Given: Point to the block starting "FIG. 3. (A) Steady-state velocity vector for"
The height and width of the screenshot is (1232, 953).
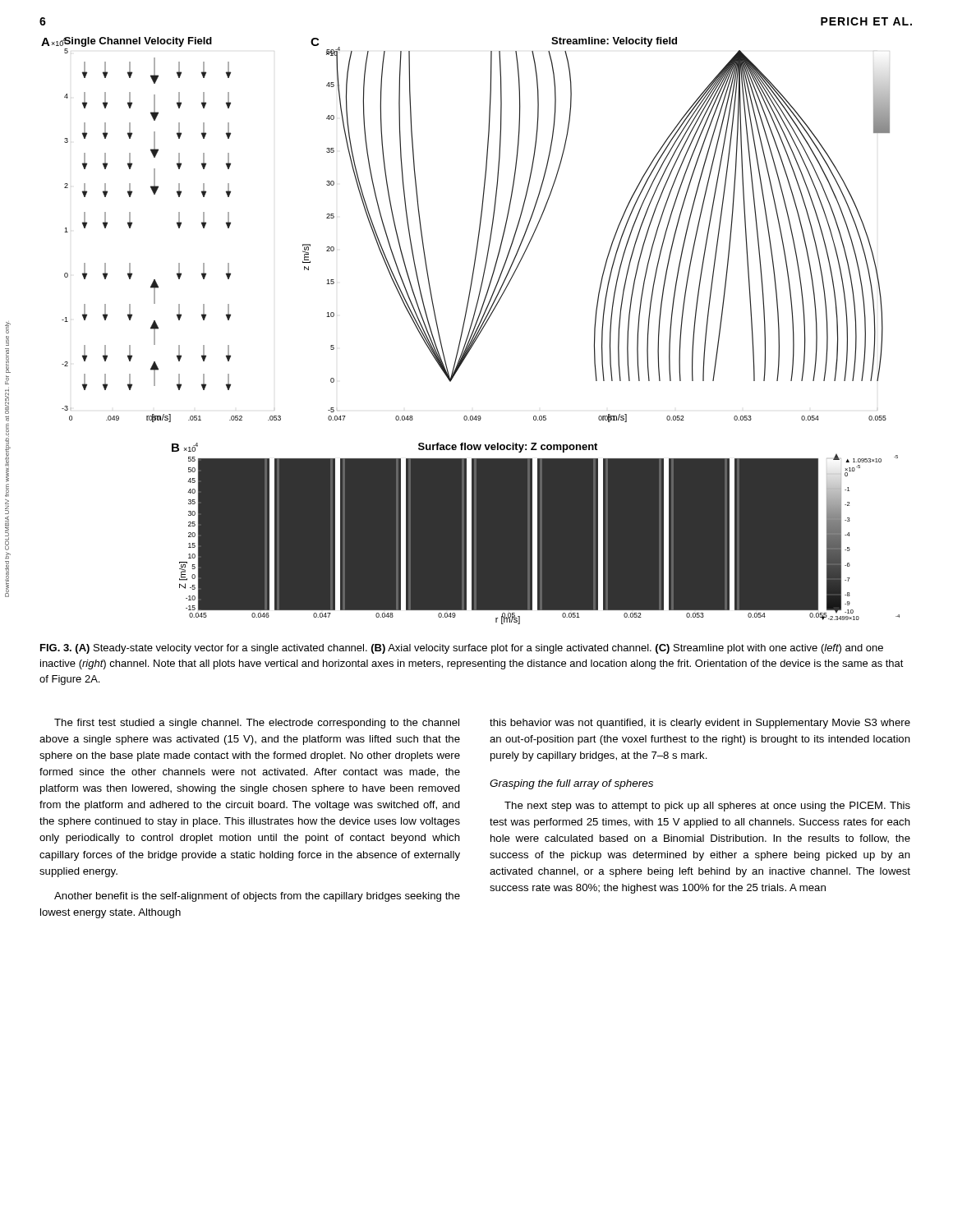Looking at the screenshot, I should pyautogui.click(x=471, y=663).
